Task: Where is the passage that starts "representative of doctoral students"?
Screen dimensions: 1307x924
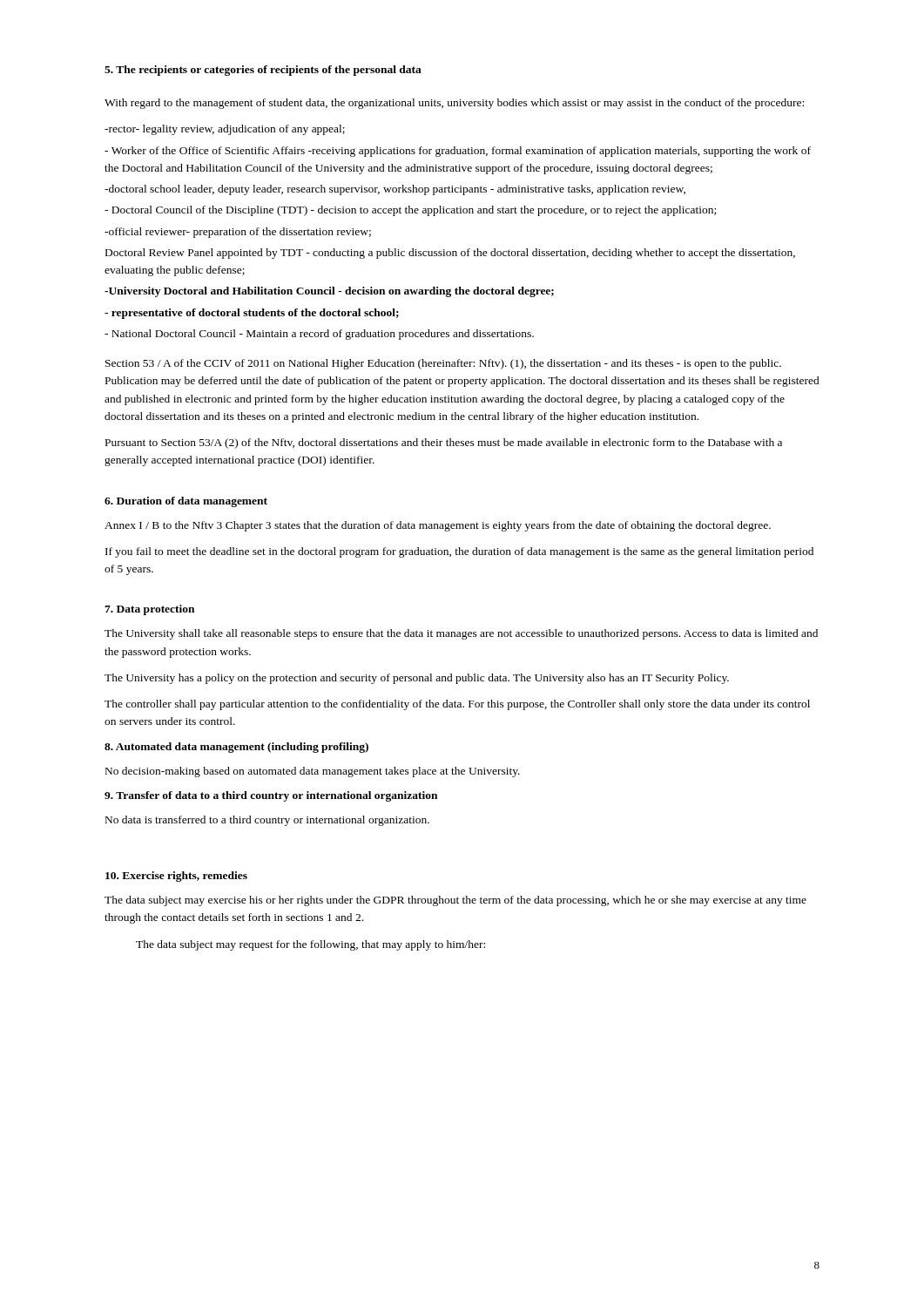Action: coord(252,312)
